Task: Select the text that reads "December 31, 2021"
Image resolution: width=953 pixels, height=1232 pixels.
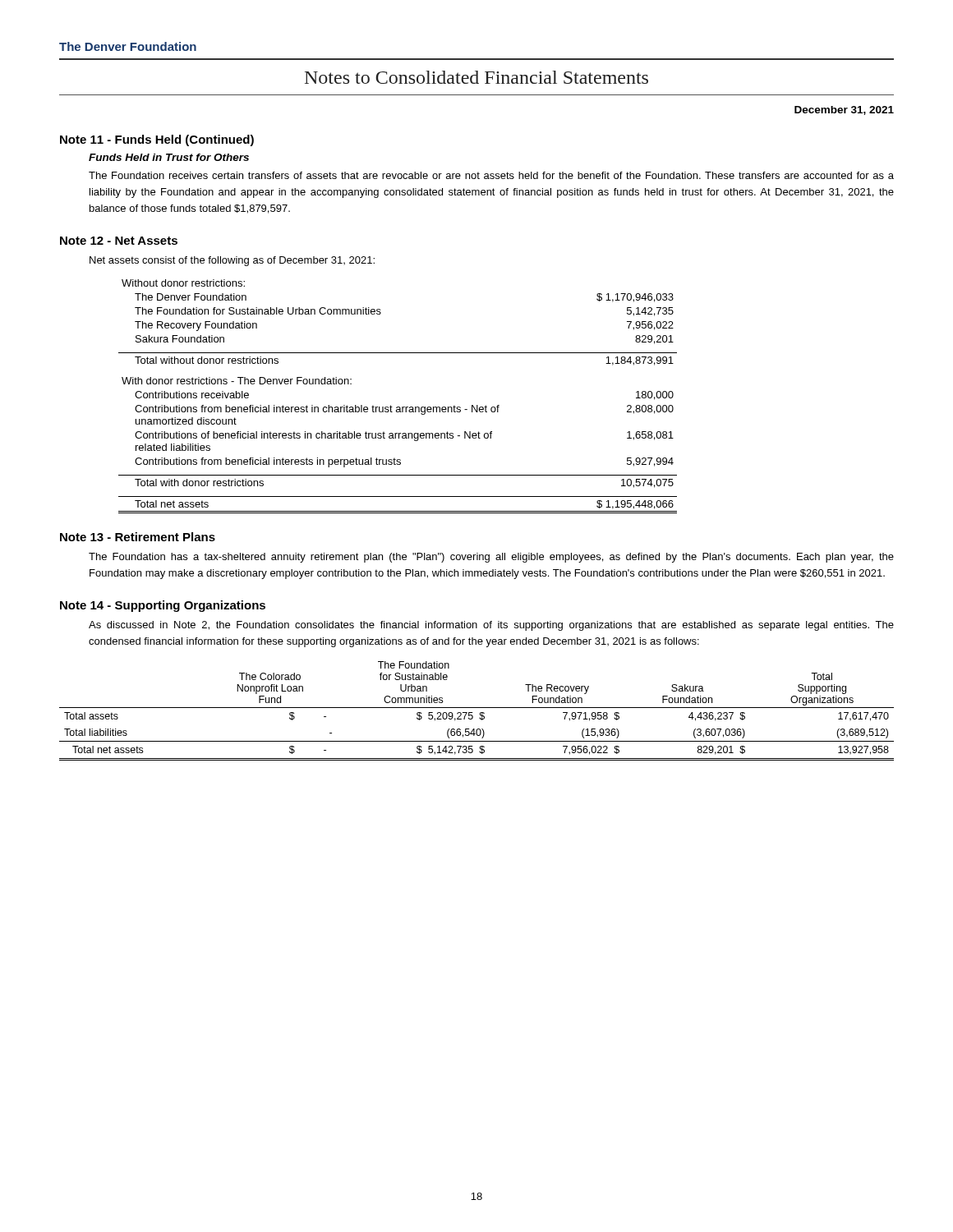Action: coord(844,110)
